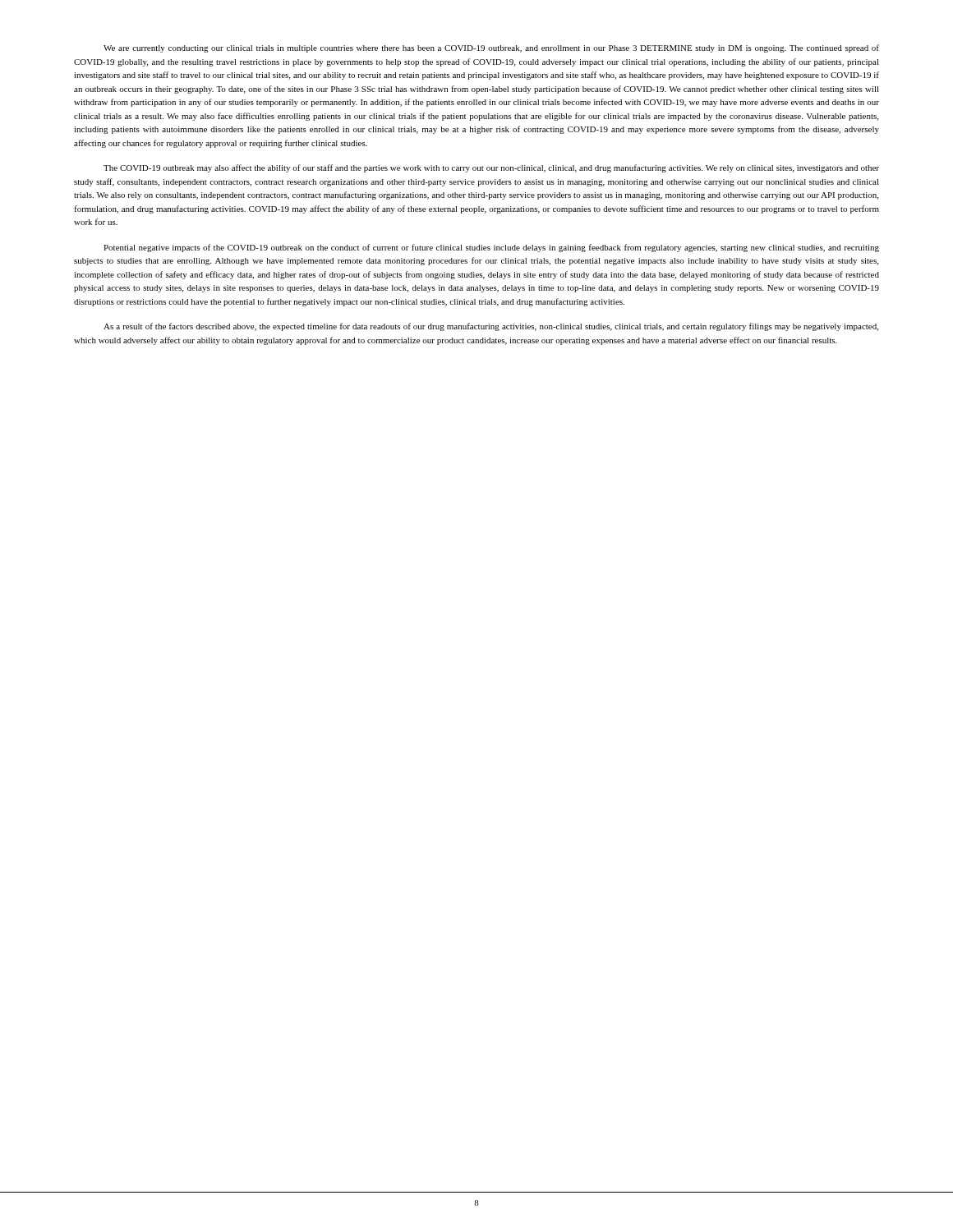Select the text block that reads "As a result"
Screen dimensions: 1232x953
(x=476, y=333)
